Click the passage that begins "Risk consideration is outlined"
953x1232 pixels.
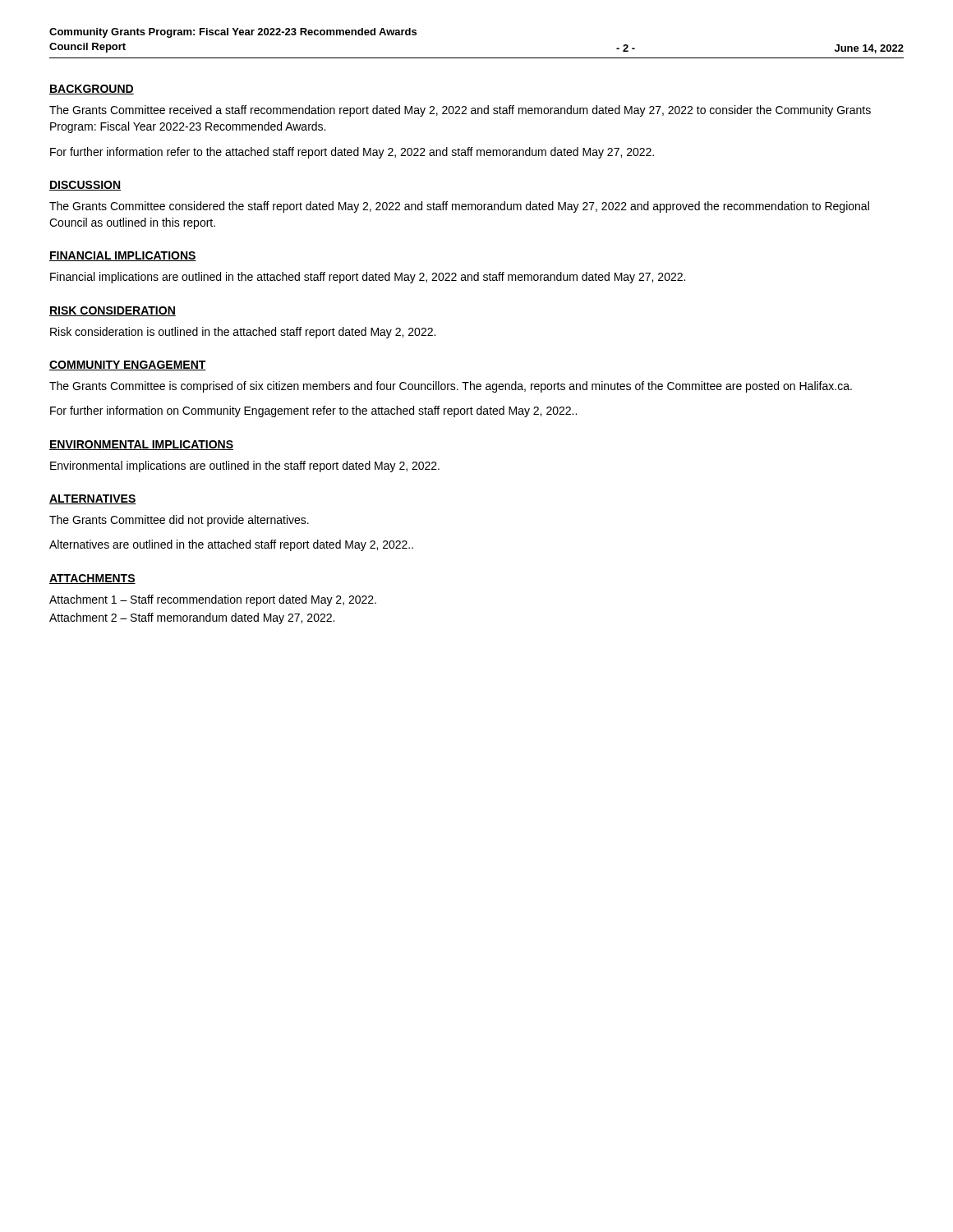(x=243, y=332)
